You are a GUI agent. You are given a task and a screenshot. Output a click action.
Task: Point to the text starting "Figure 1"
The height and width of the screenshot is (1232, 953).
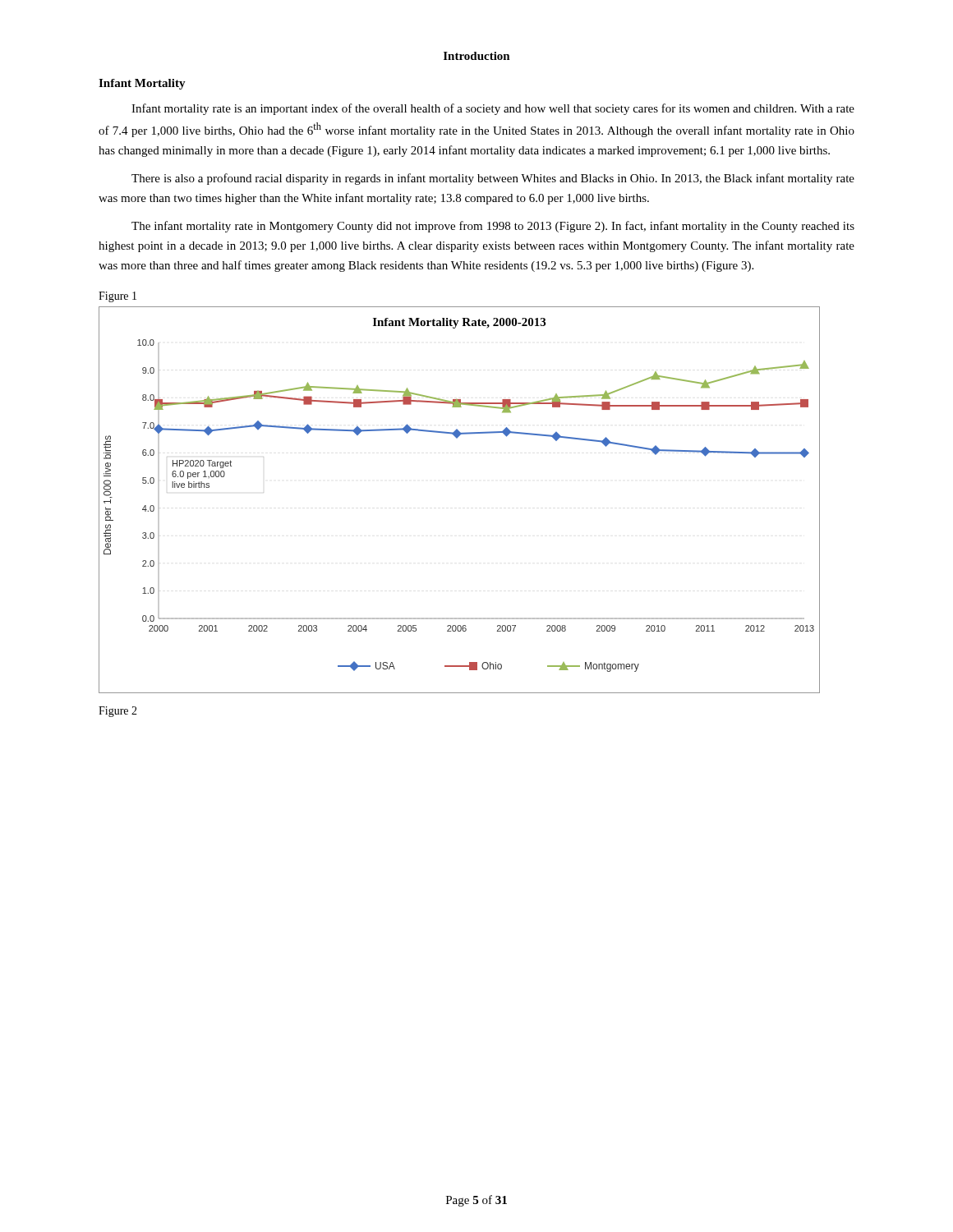(118, 296)
